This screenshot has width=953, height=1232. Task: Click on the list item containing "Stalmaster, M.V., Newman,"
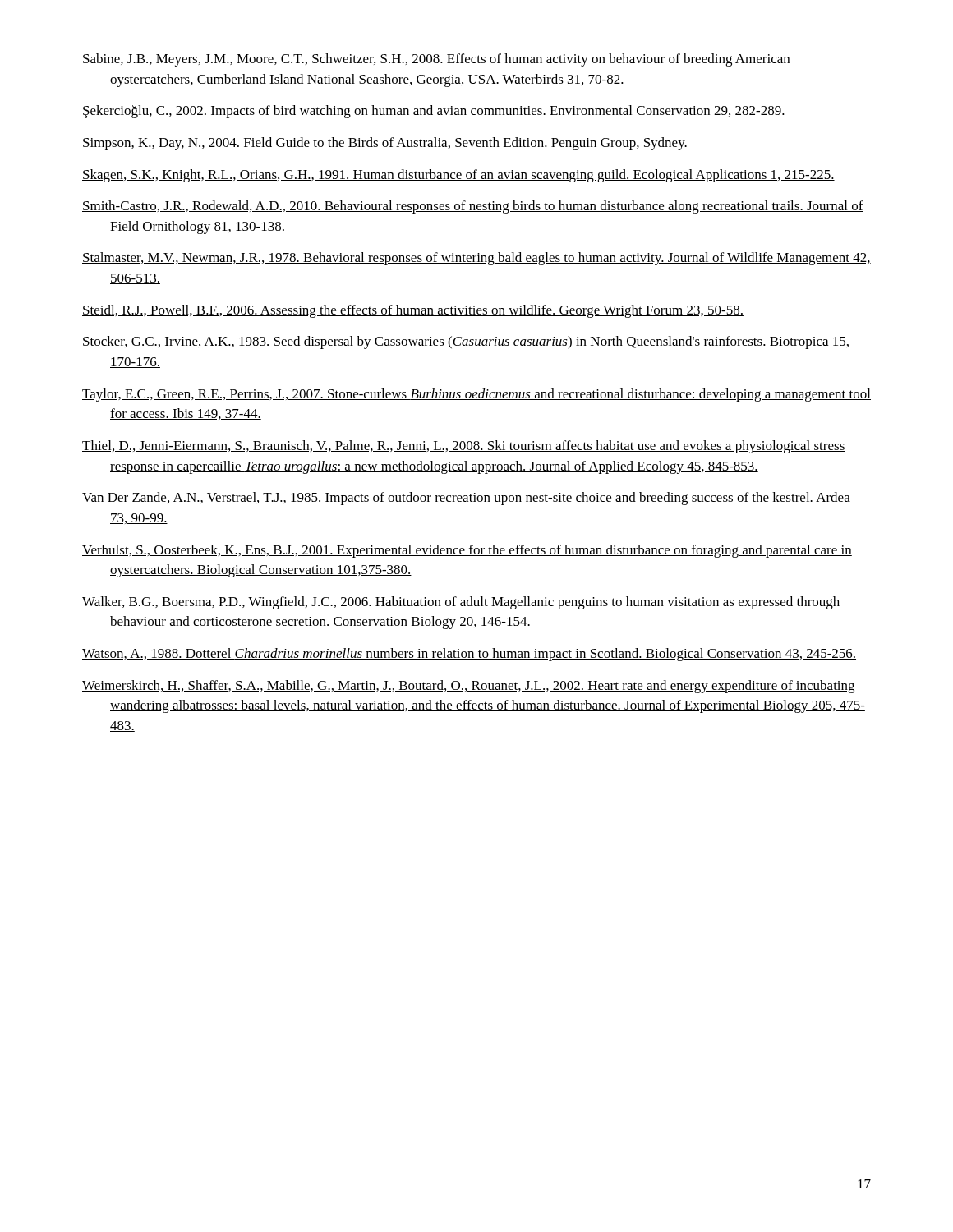coord(476,268)
